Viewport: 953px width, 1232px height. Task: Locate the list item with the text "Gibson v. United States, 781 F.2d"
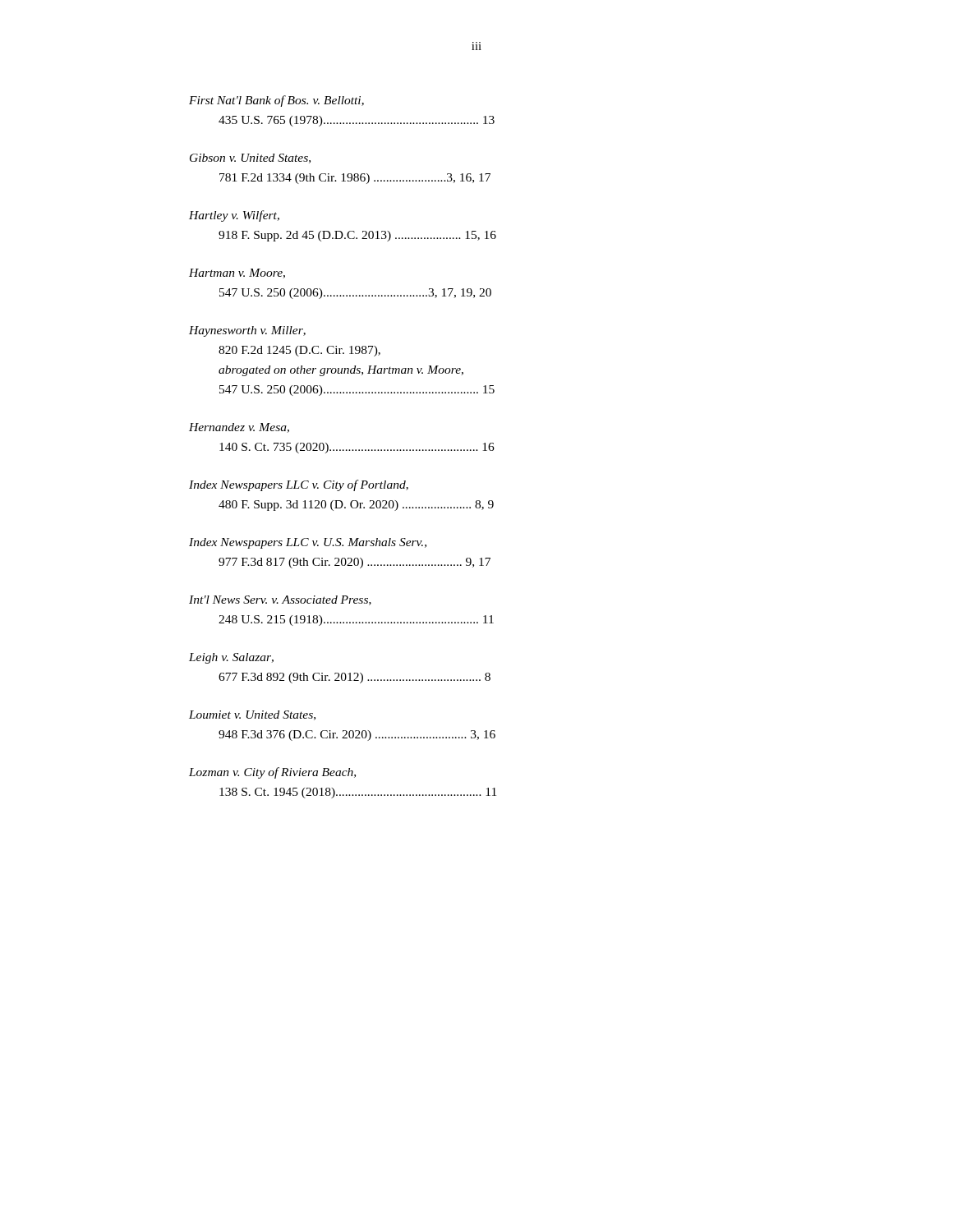click(476, 168)
